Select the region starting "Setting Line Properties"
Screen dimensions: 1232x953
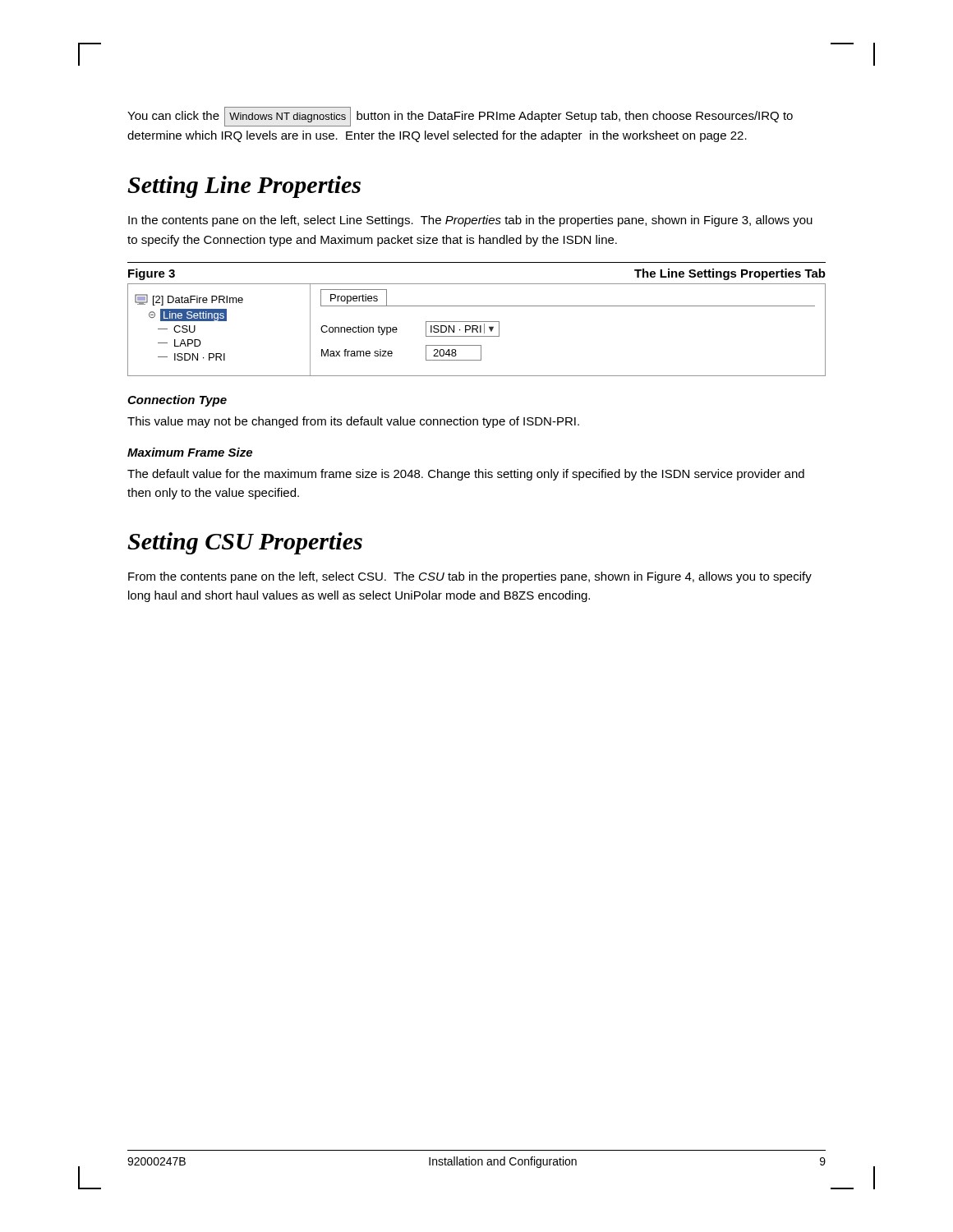(x=244, y=187)
